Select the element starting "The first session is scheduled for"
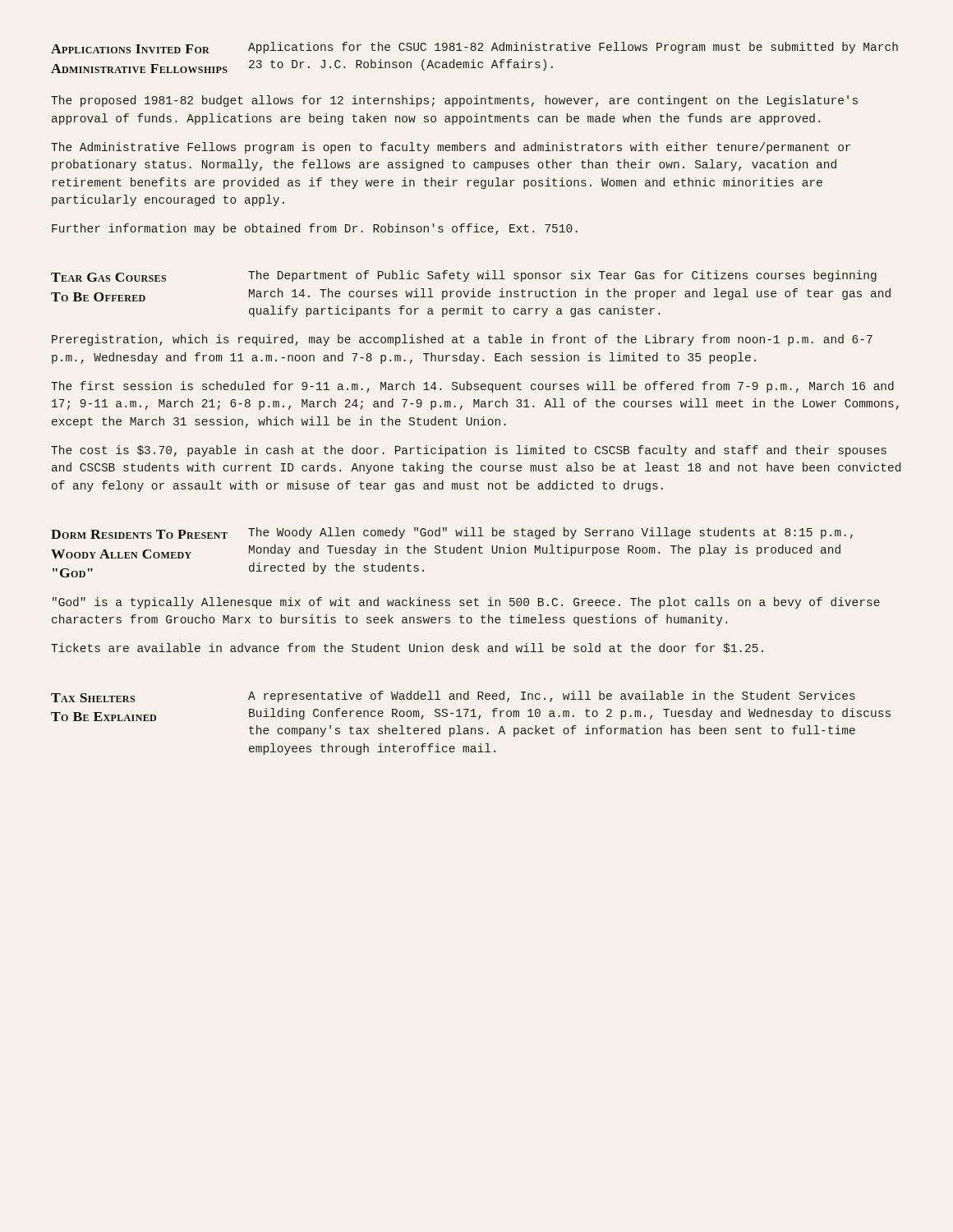953x1232 pixels. click(x=476, y=404)
